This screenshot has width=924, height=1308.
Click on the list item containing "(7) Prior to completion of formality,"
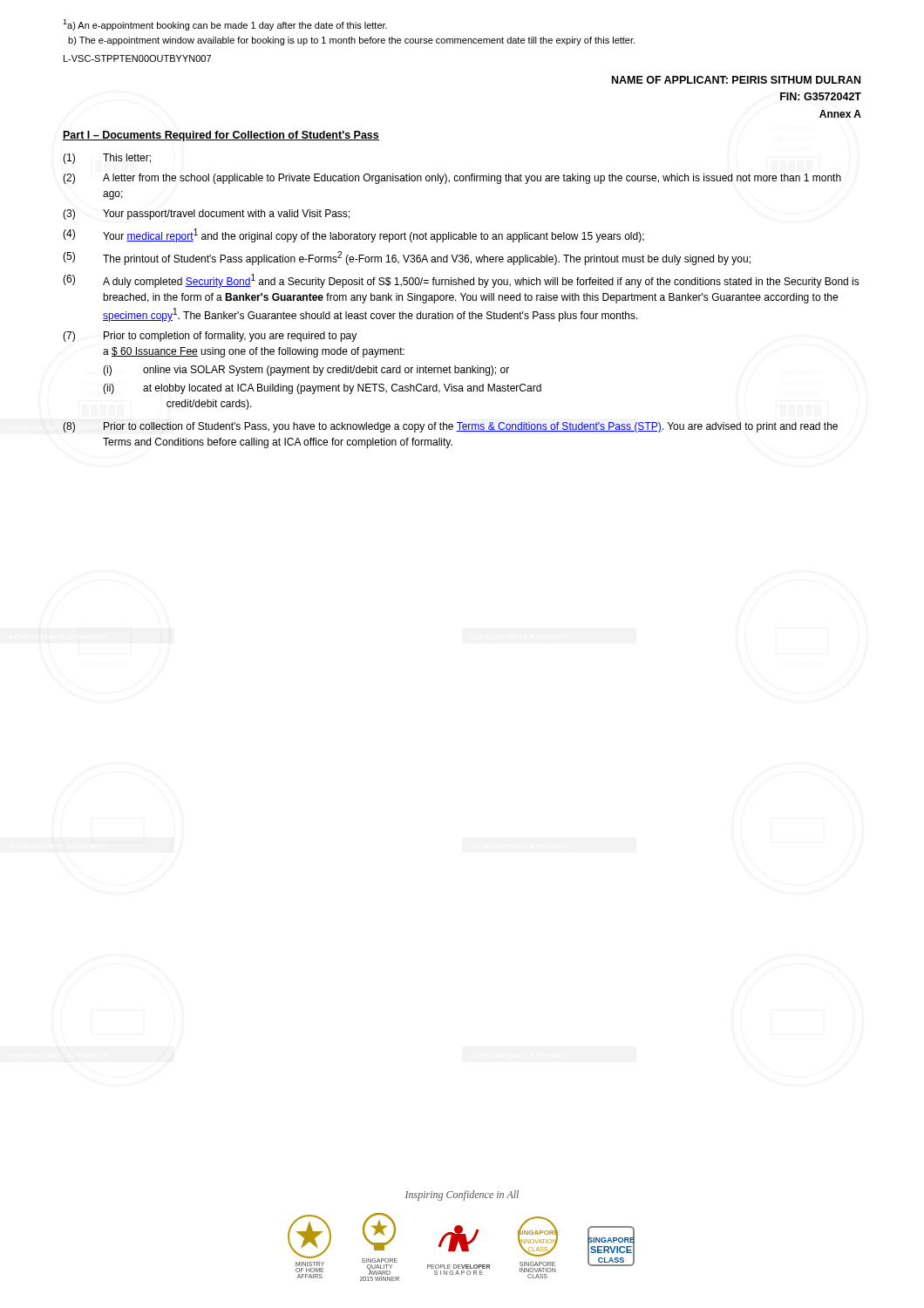[x=462, y=371]
